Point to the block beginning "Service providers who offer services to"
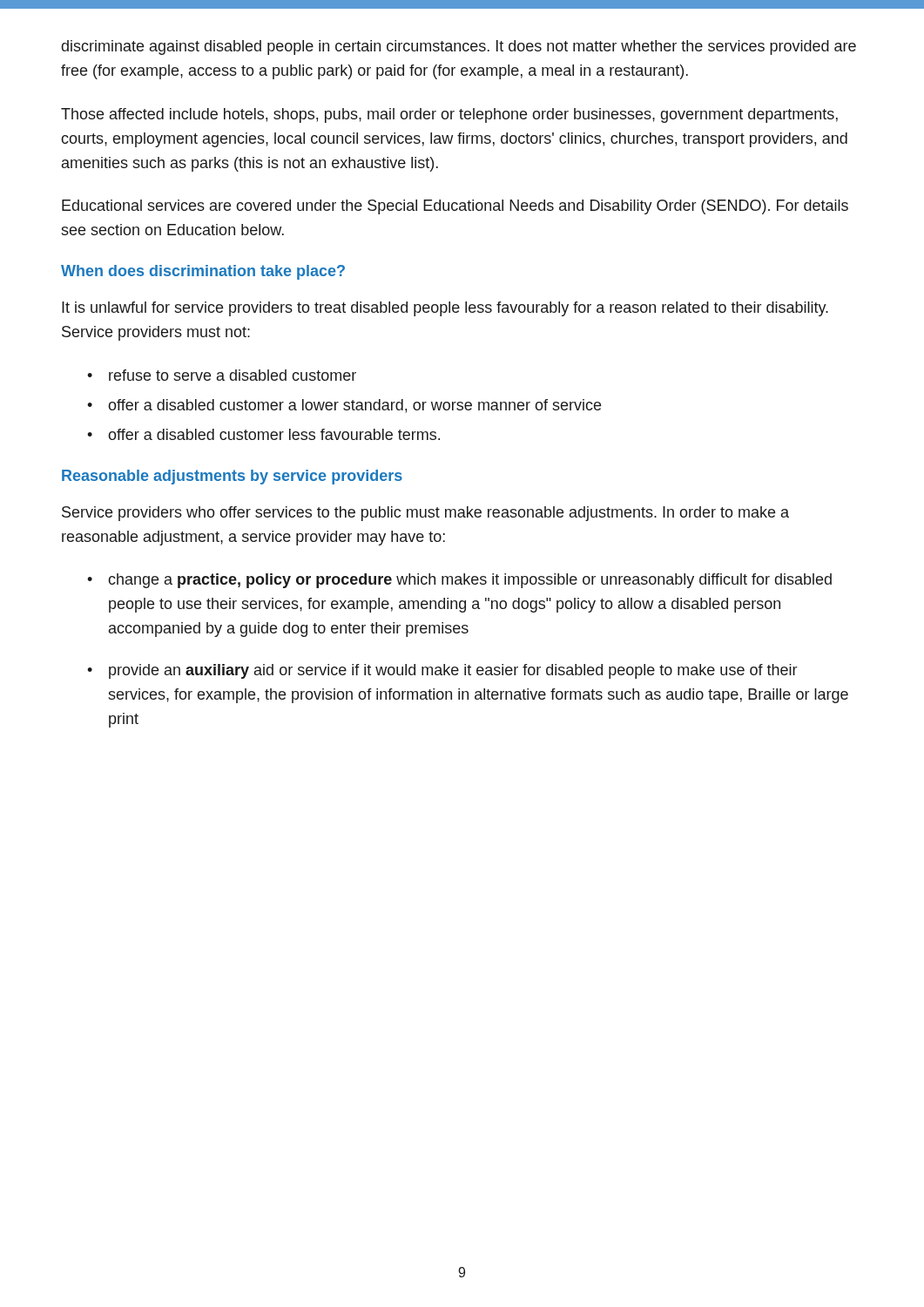This screenshot has height=1307, width=924. coord(425,524)
